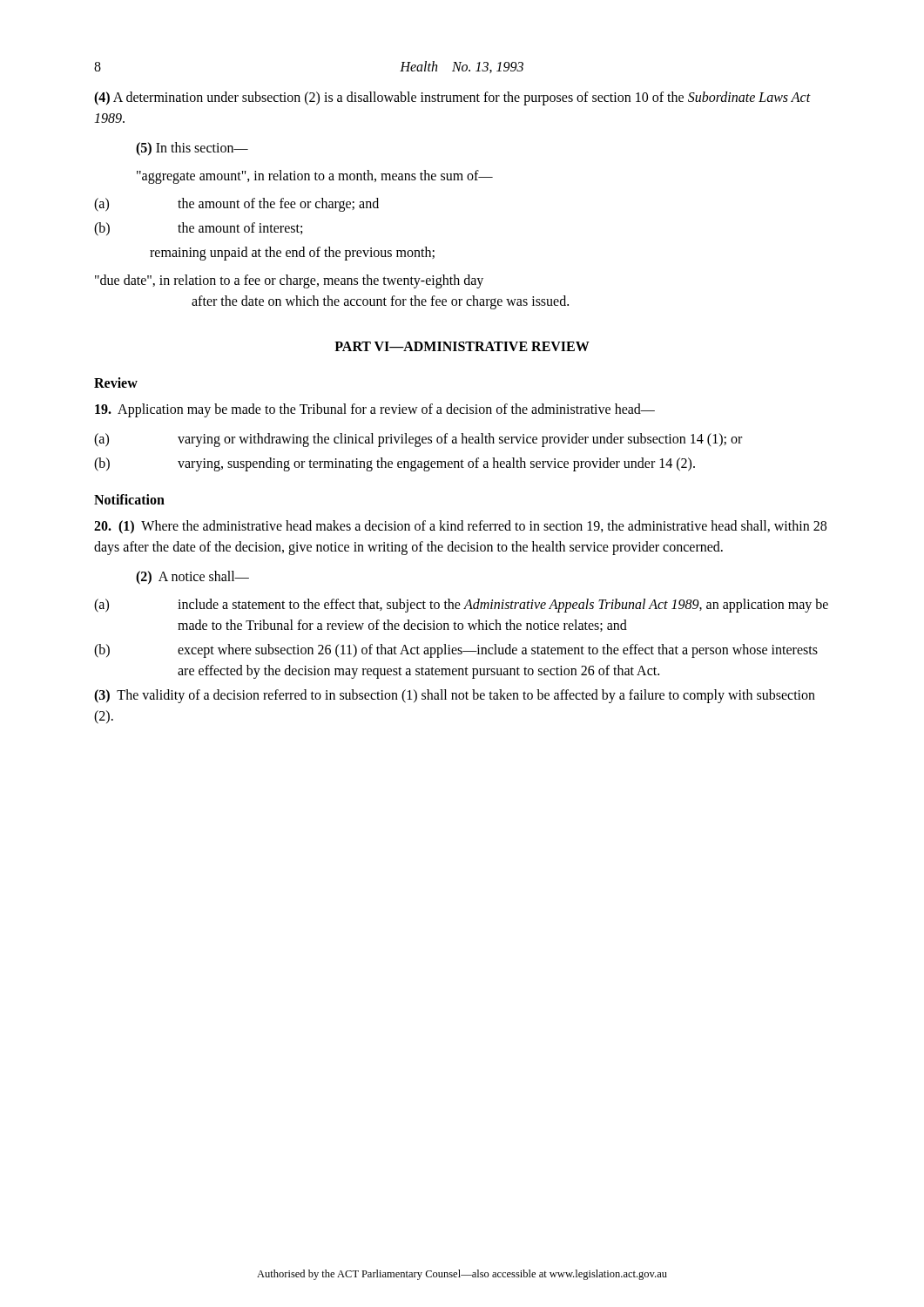The image size is (924, 1307).
Task: Click on the block starting "(5) In this section—"
Action: 192,149
